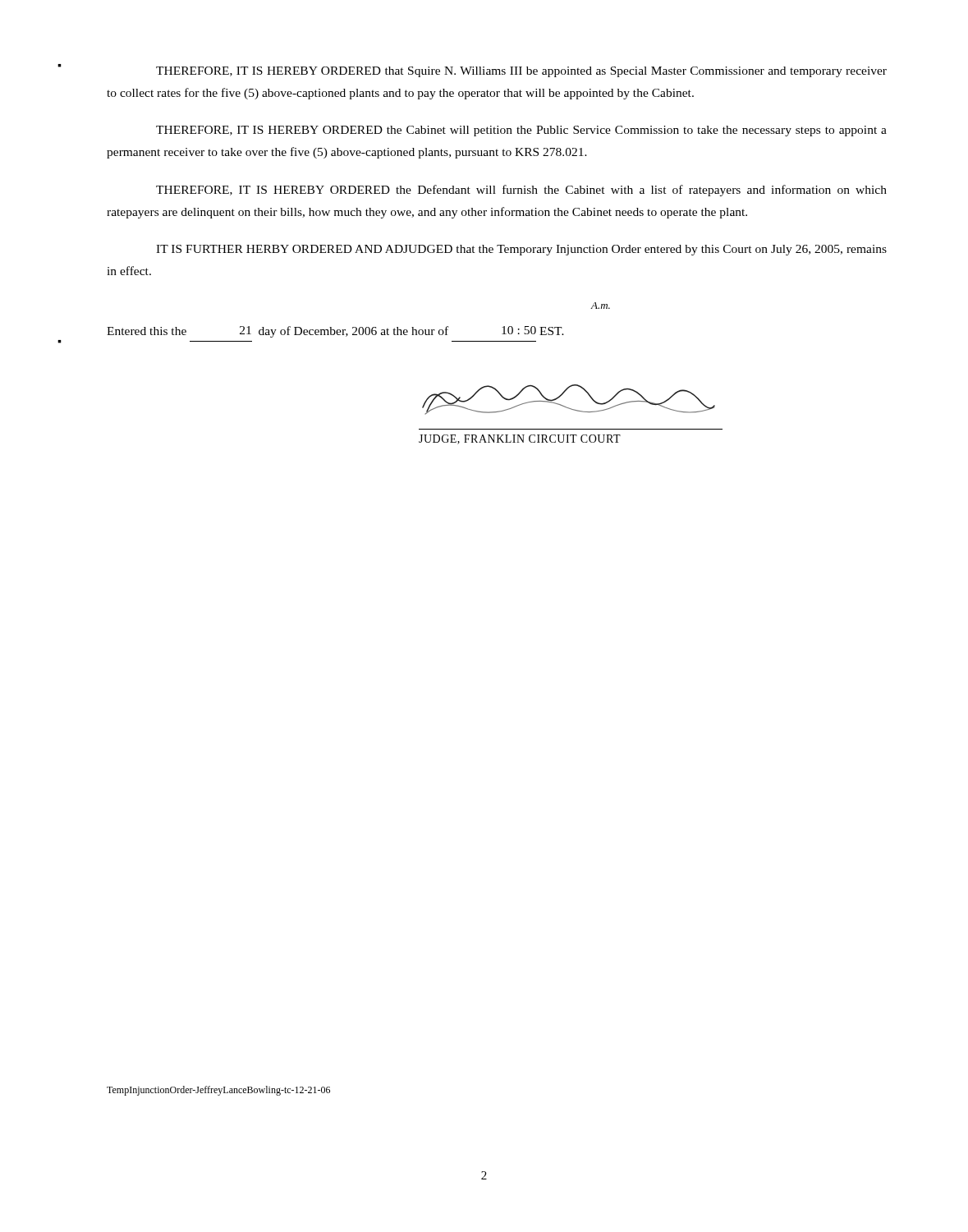The width and height of the screenshot is (968, 1232).
Task: Point to "JUDGE, FRANKLIN CIRCUIT COURT"
Action: pos(520,439)
